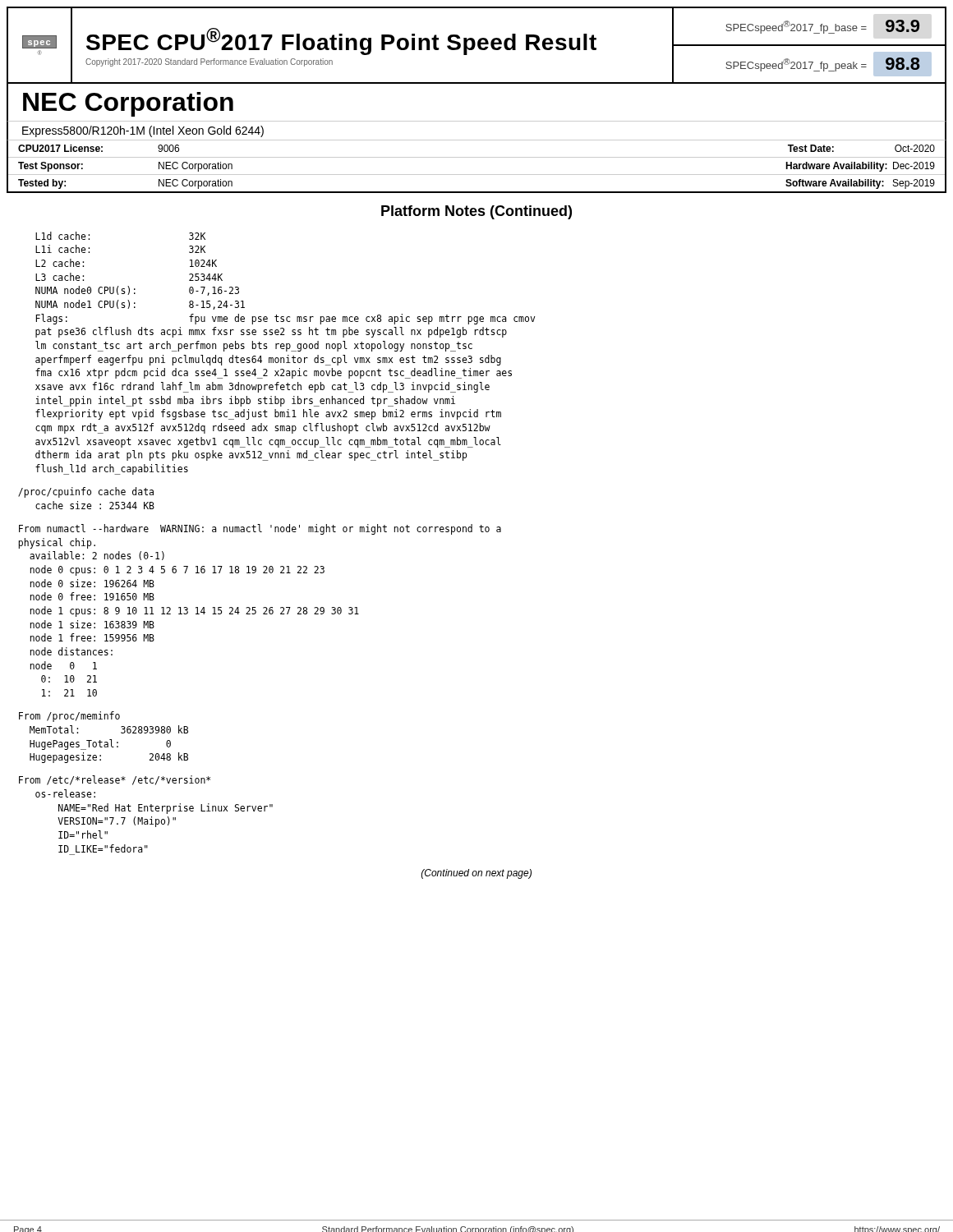Navigate to the block starting "L1d cache: 32K L1i"
This screenshot has width=953, height=1232.
click(x=476, y=353)
